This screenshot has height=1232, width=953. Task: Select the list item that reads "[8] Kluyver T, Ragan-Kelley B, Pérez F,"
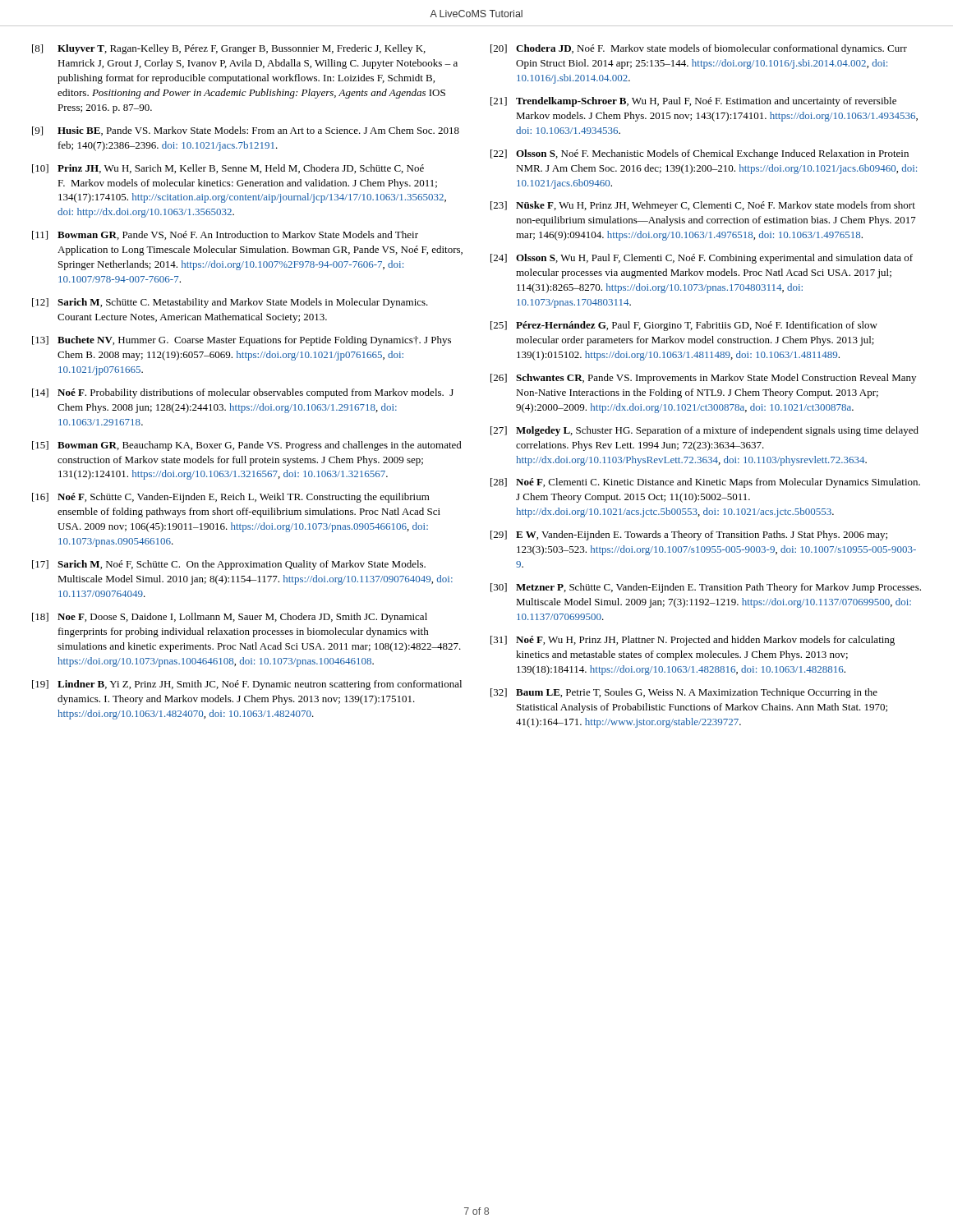click(x=247, y=78)
